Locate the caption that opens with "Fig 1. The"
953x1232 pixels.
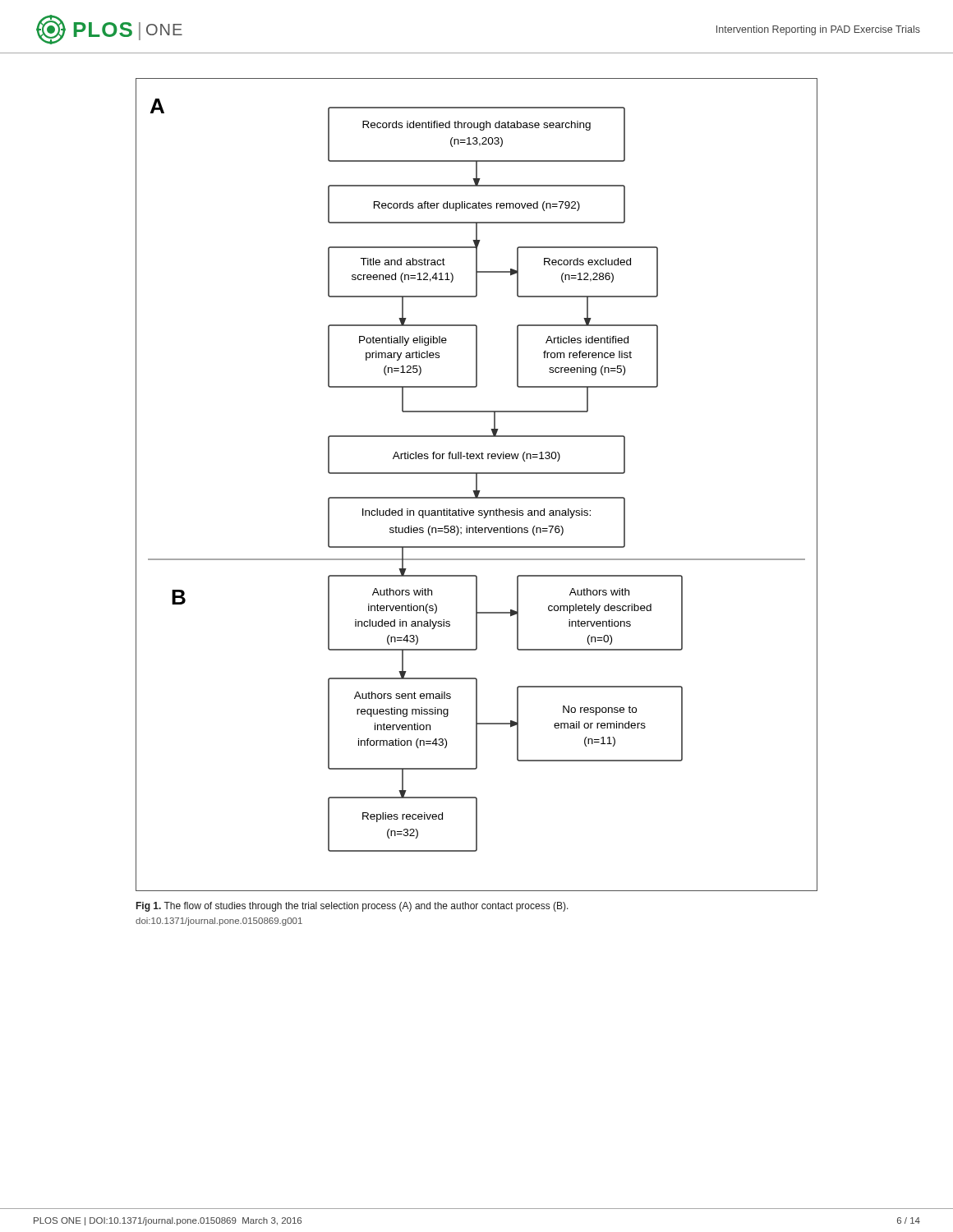coord(352,906)
